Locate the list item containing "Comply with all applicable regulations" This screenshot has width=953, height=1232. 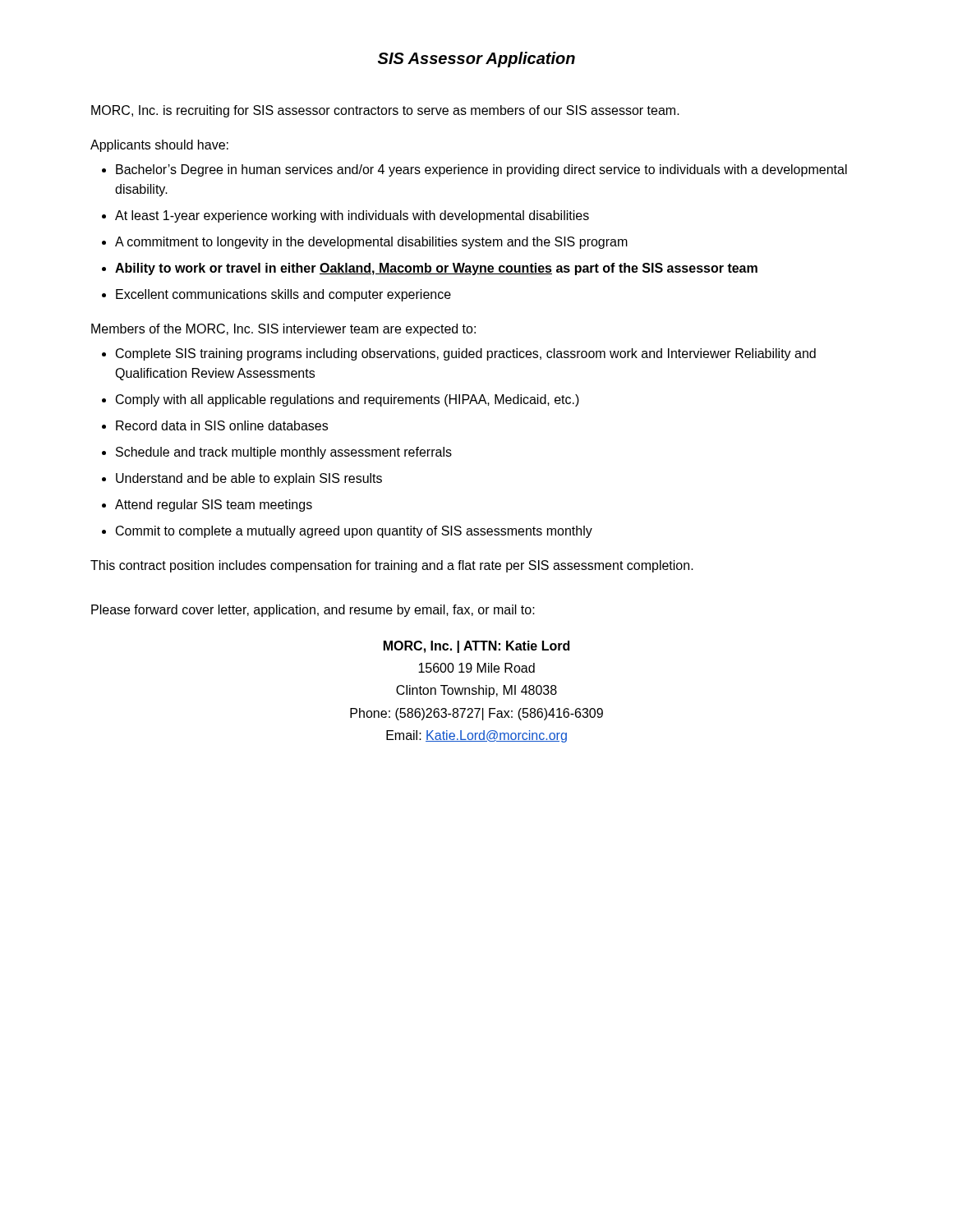coord(489,400)
